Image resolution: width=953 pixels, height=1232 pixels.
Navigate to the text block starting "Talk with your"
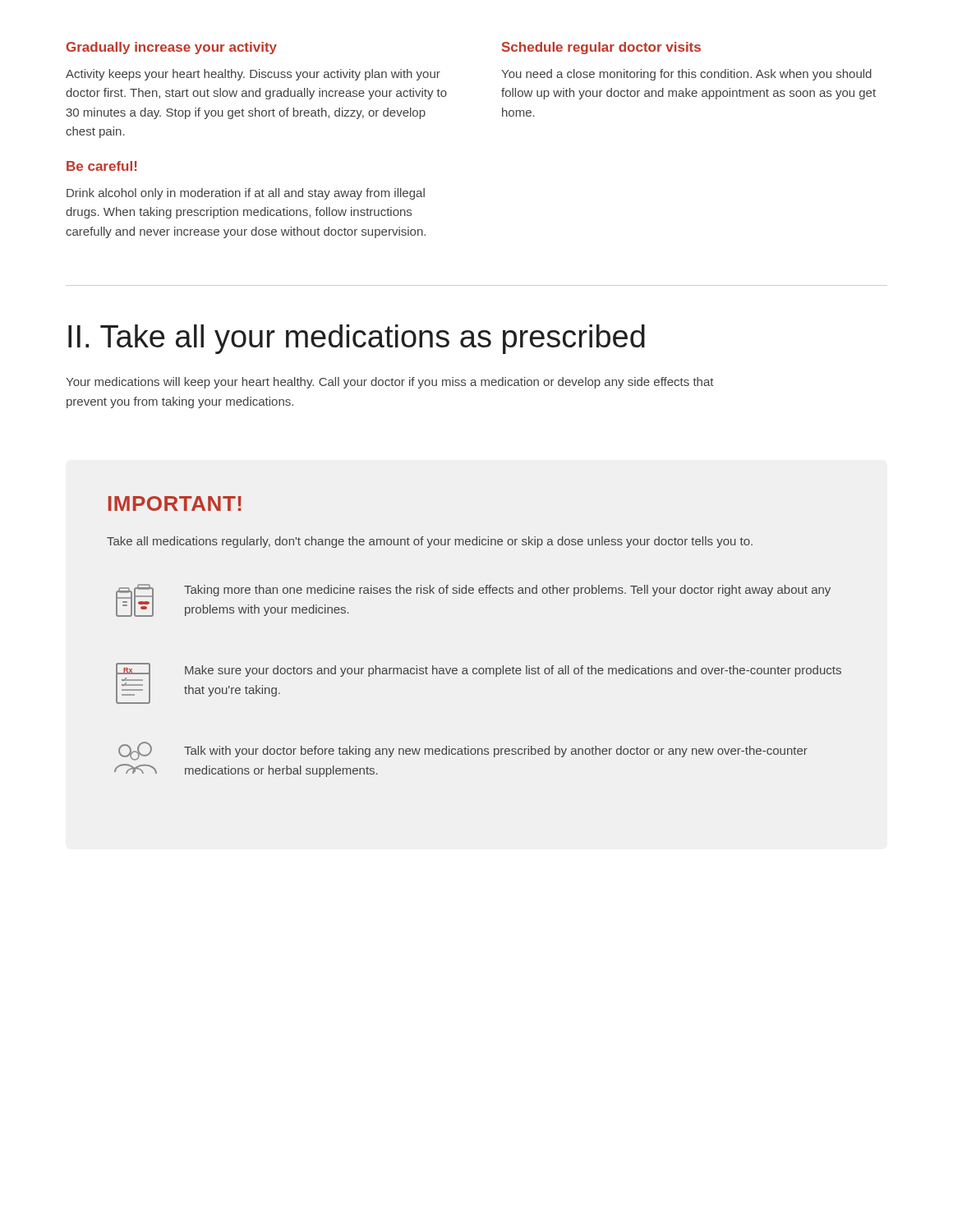click(x=496, y=760)
